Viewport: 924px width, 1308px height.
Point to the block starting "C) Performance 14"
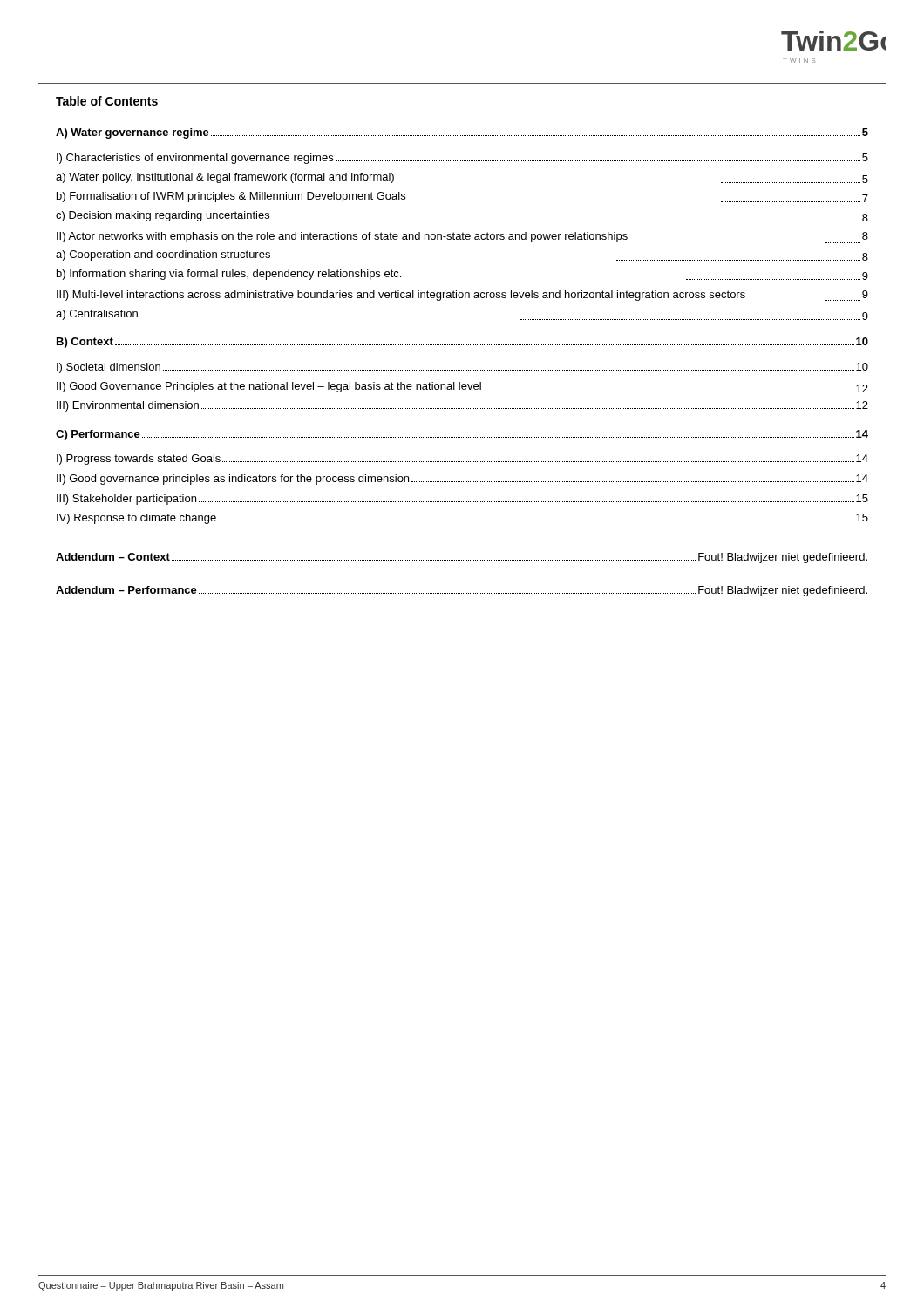462,434
